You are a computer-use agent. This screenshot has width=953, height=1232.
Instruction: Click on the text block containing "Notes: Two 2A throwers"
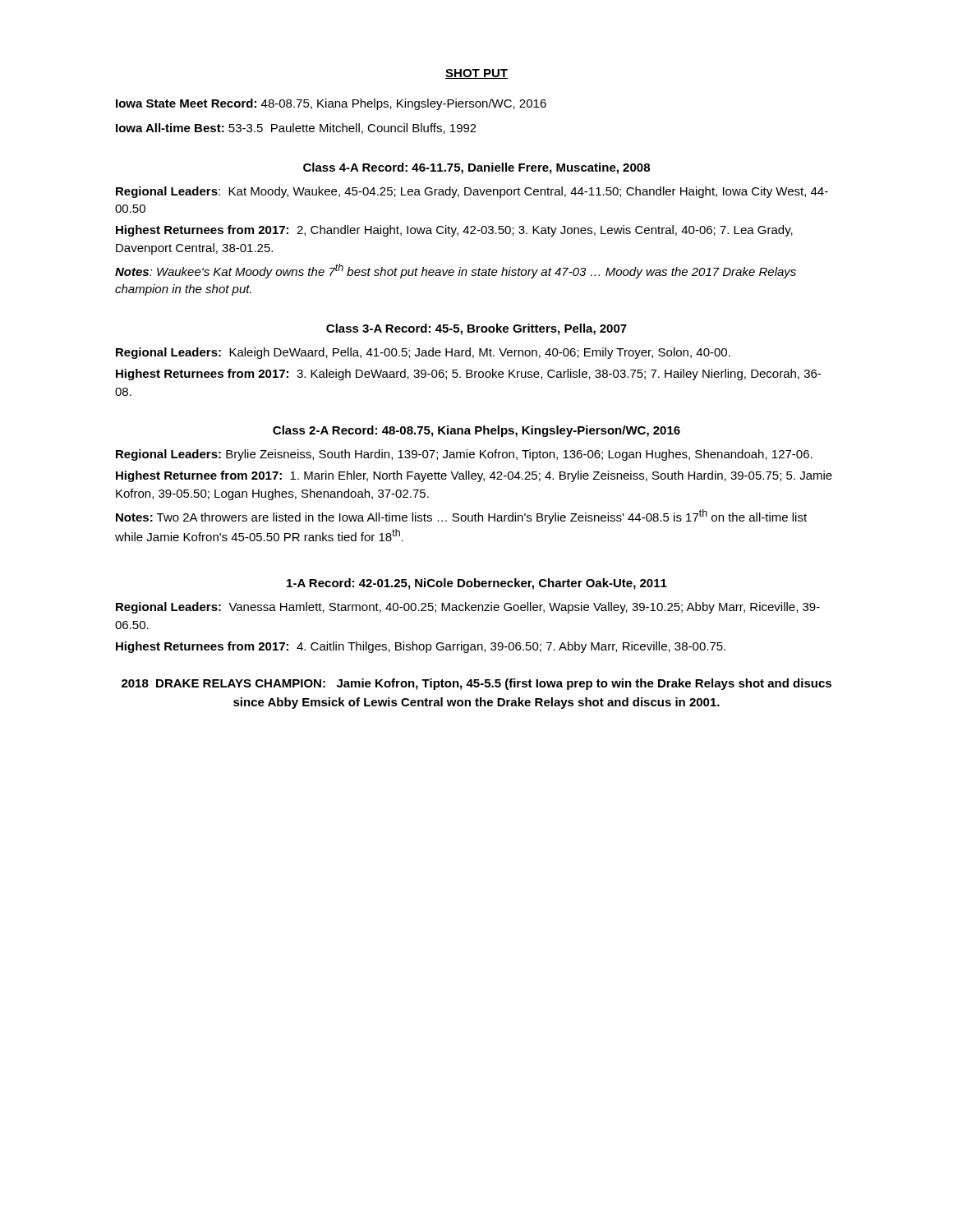tap(461, 526)
